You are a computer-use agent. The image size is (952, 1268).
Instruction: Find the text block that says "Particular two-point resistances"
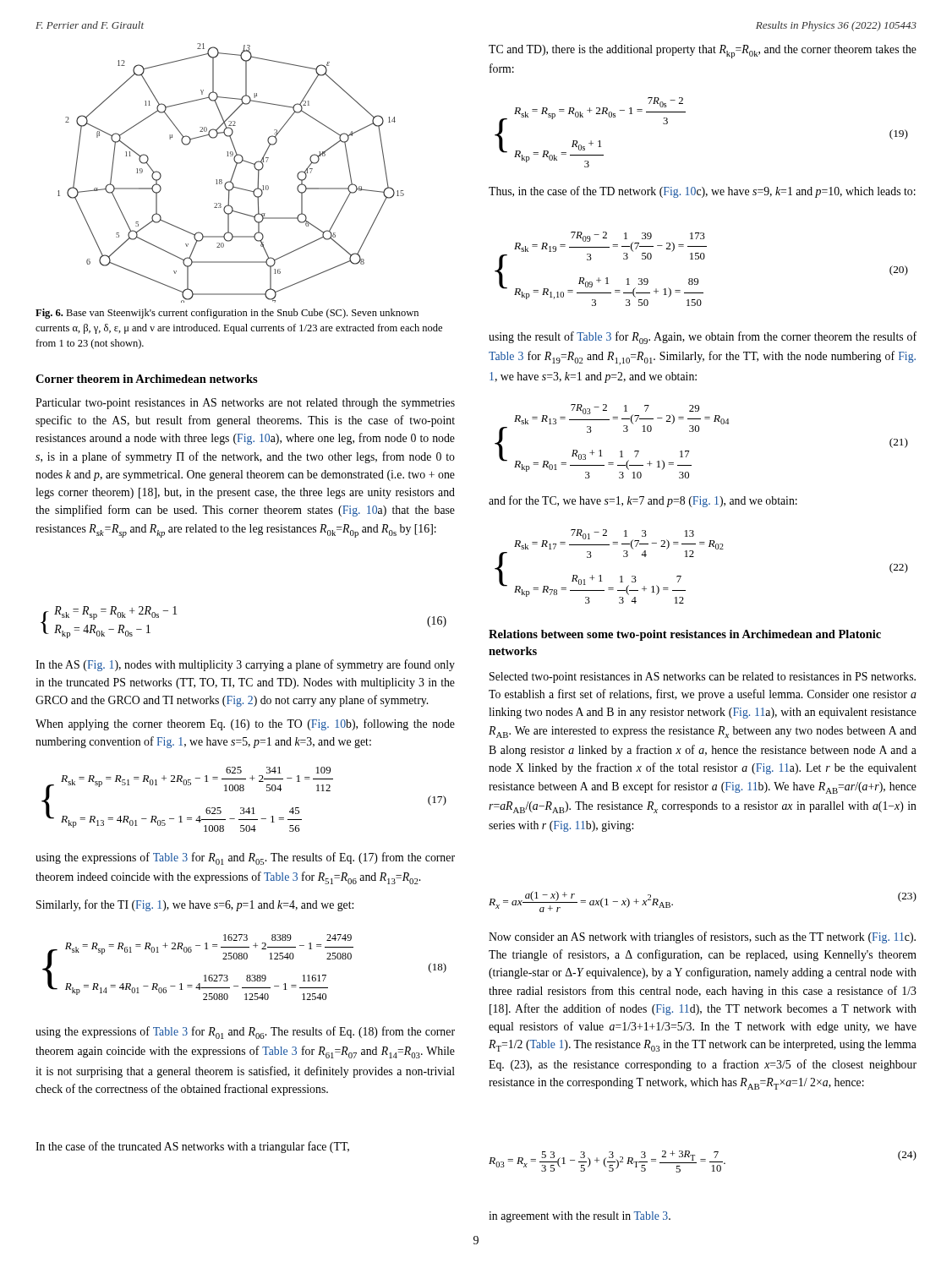[245, 467]
